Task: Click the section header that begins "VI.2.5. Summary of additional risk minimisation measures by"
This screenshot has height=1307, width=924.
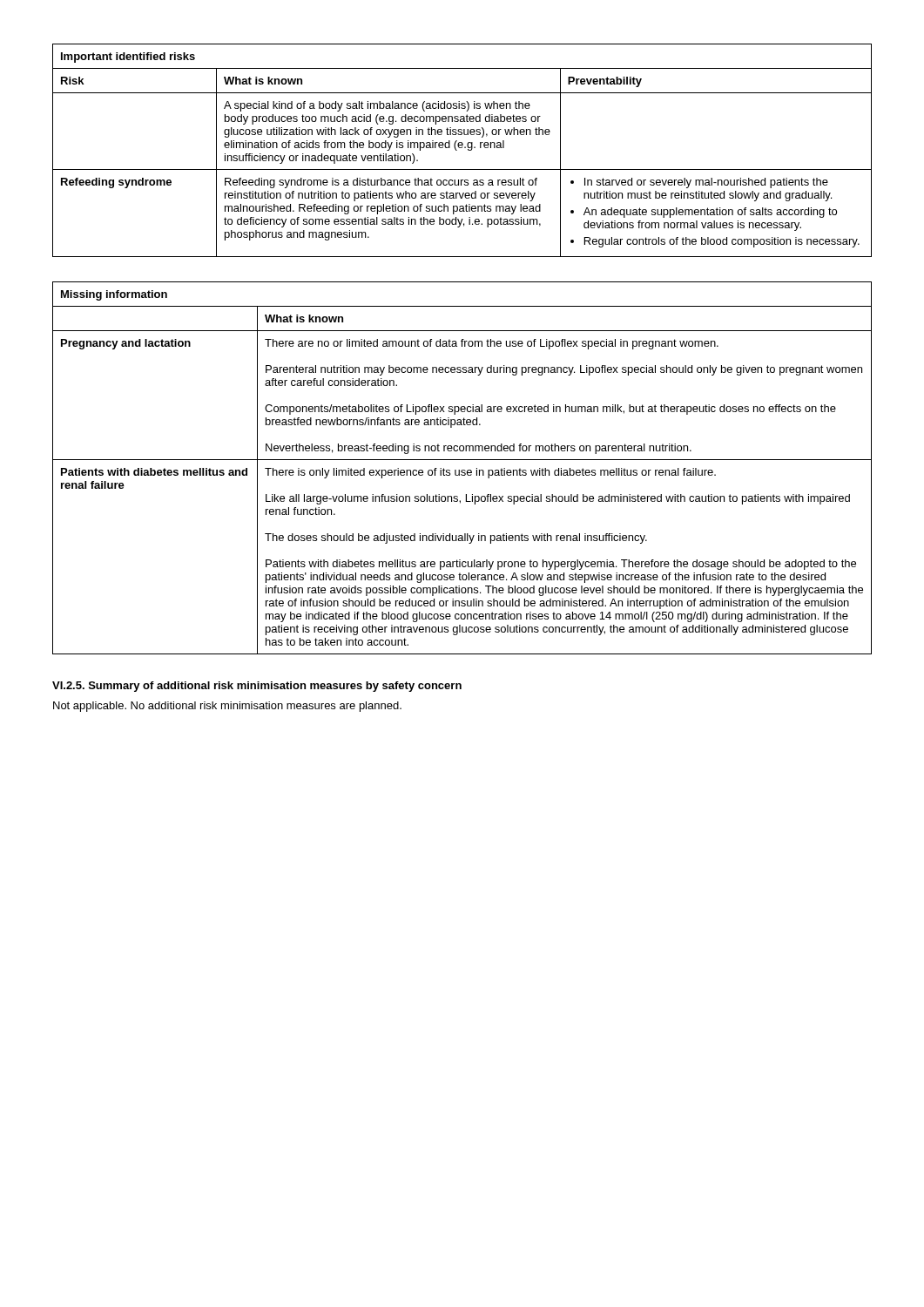Action: click(x=257, y=685)
